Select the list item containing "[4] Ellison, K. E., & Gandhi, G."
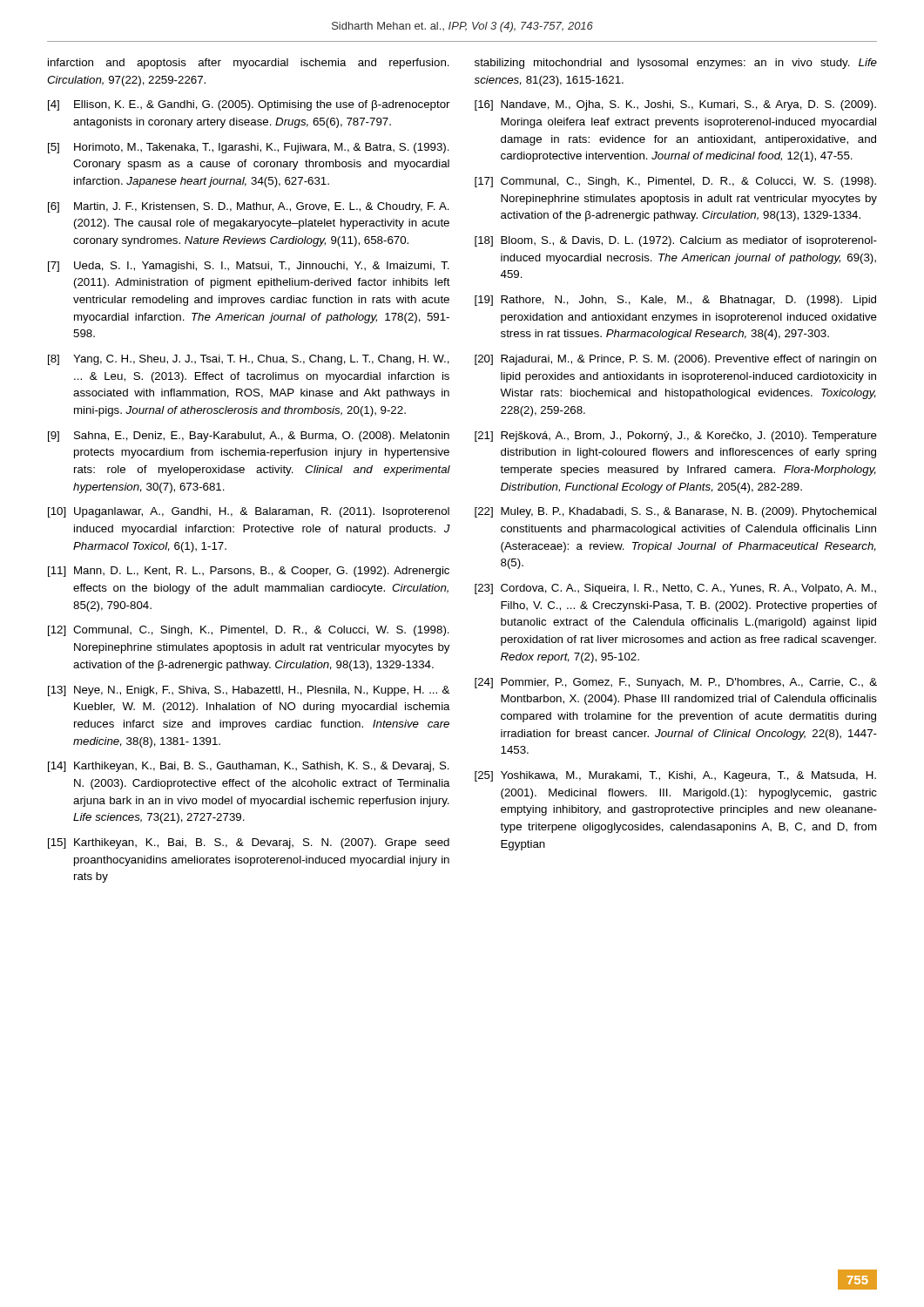924x1307 pixels. (x=248, y=113)
